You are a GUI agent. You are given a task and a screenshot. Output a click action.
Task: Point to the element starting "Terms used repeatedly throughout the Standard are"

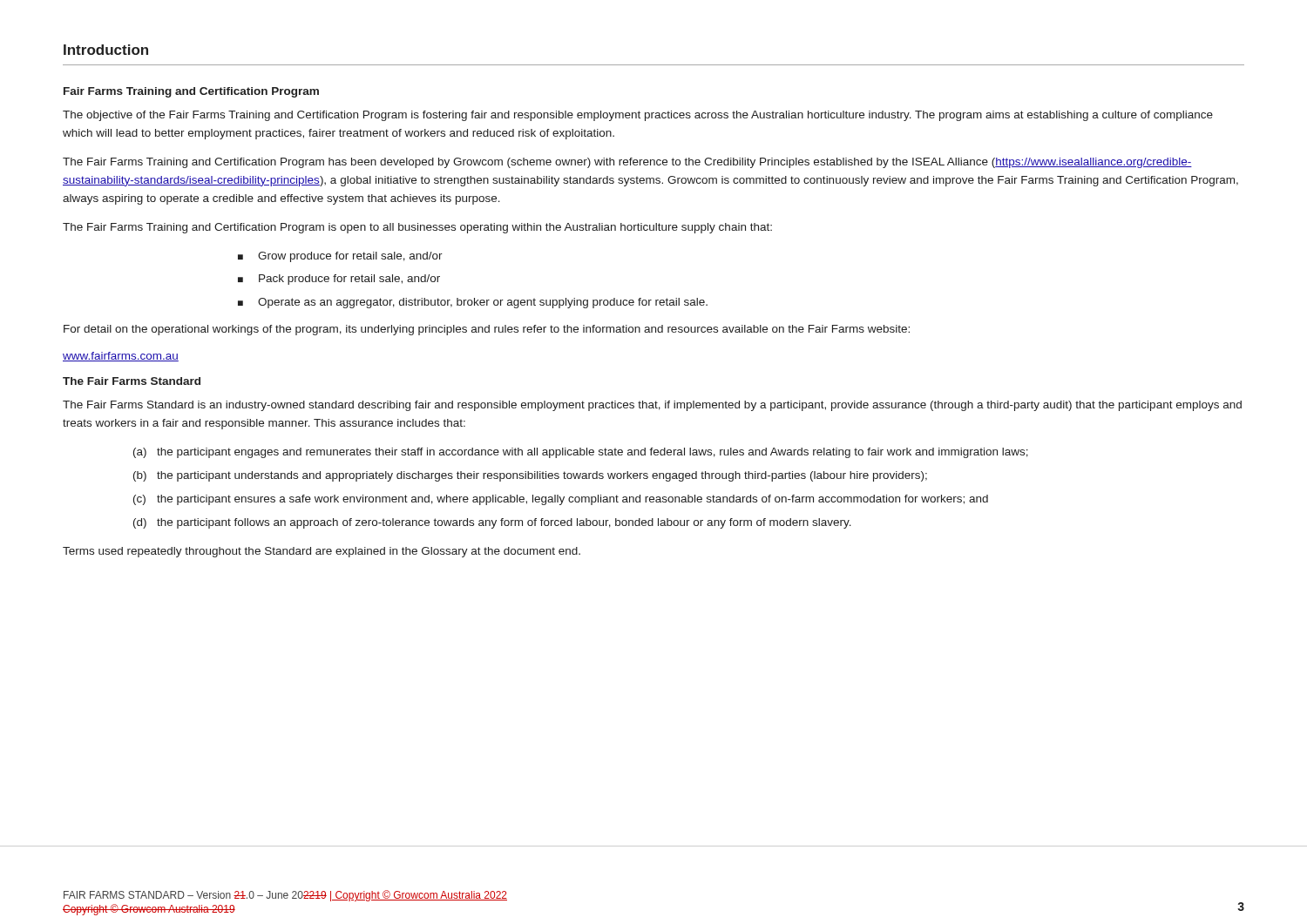(x=322, y=551)
